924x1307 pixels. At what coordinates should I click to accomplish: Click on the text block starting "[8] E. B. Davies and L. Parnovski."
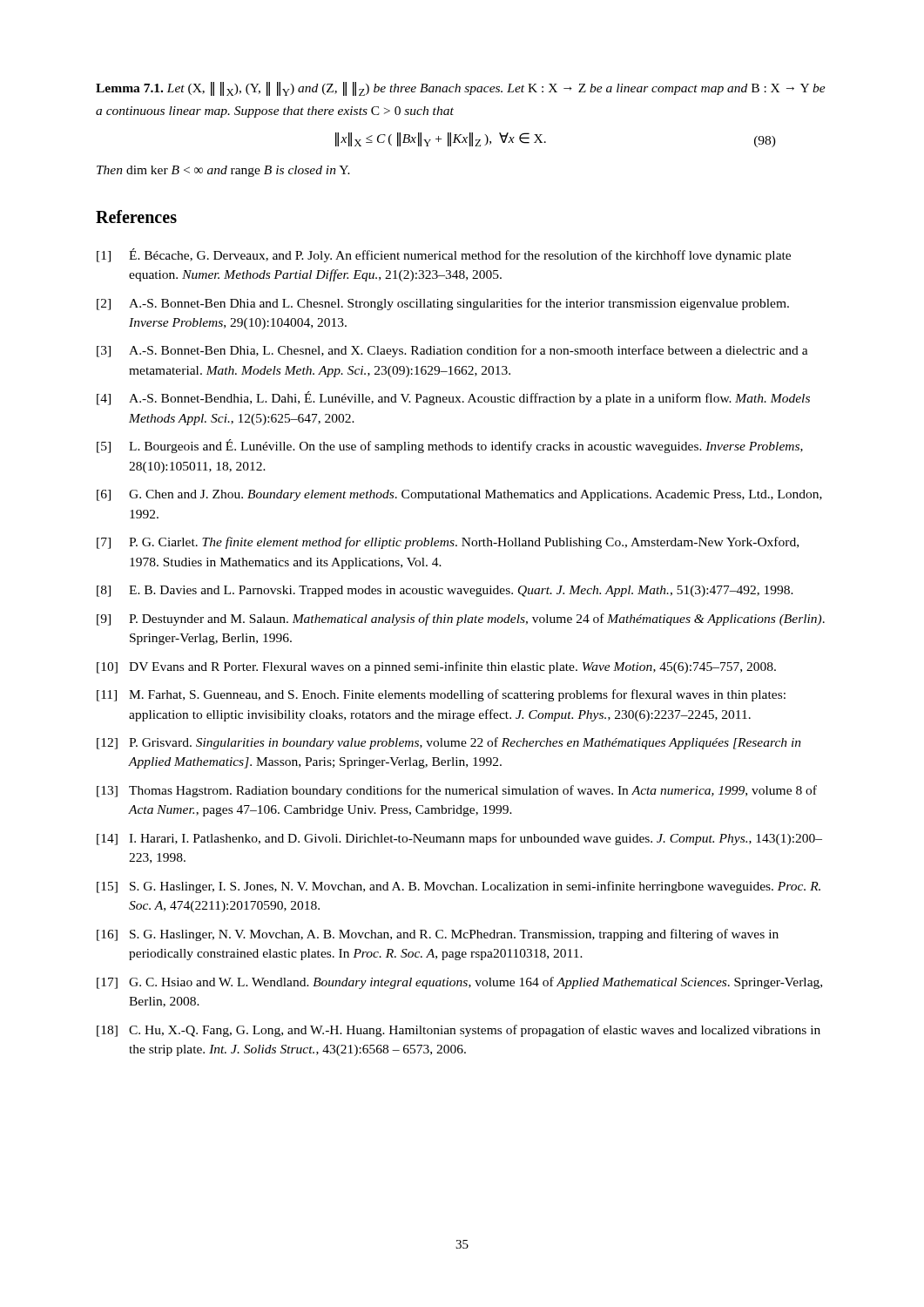[x=462, y=590]
